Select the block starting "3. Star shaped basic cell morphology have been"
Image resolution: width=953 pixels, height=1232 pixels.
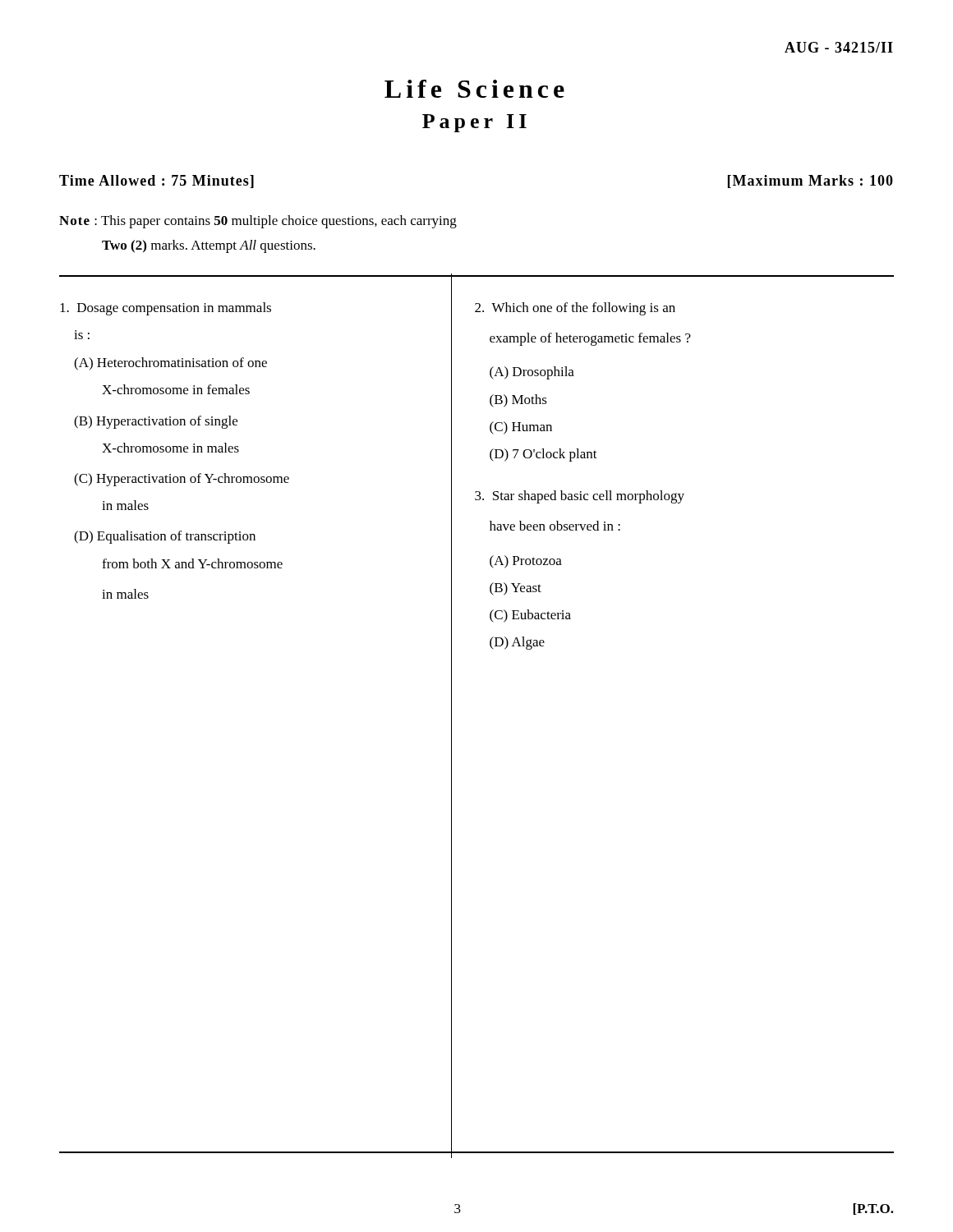coord(580,497)
